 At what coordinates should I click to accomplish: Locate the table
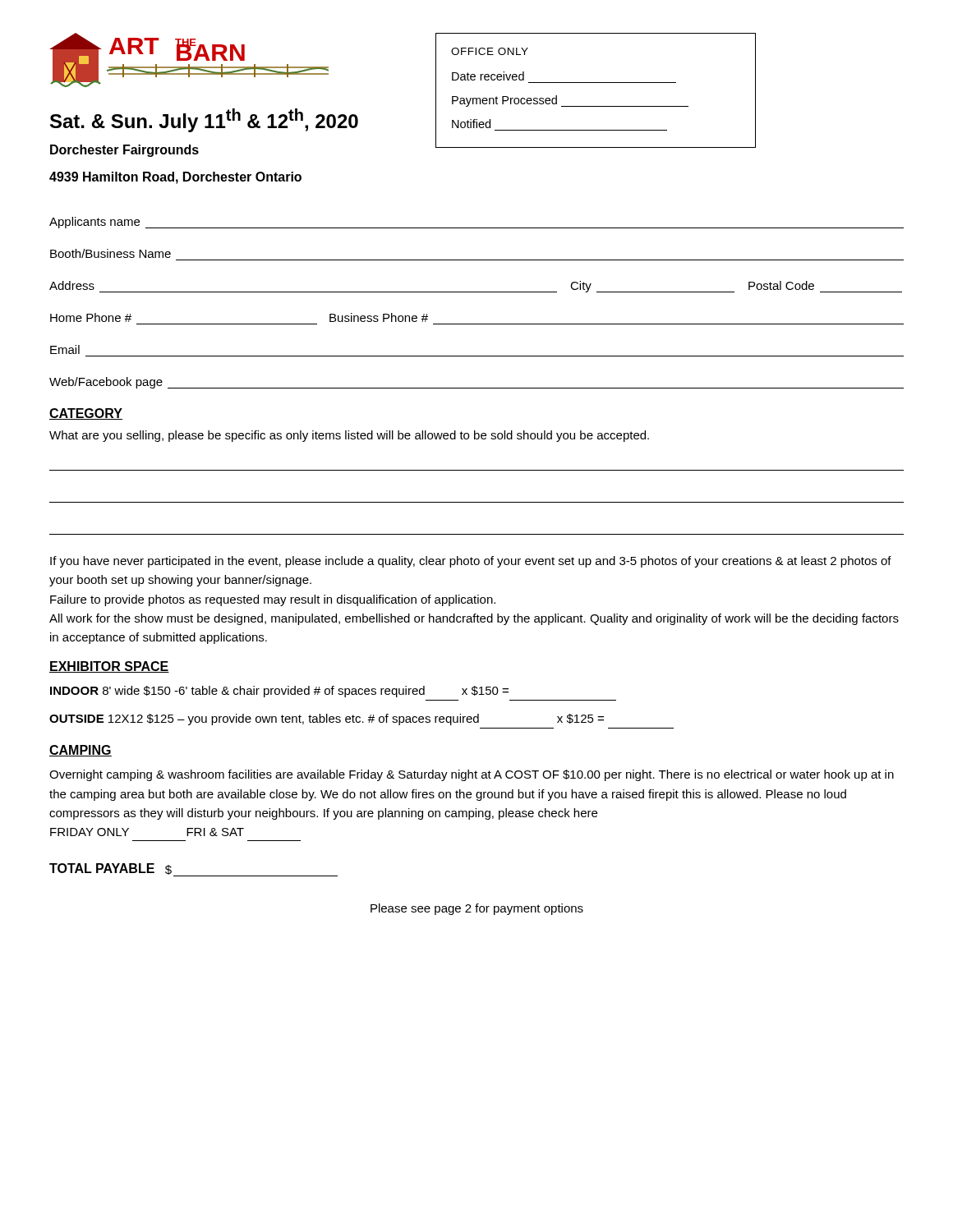tap(596, 90)
